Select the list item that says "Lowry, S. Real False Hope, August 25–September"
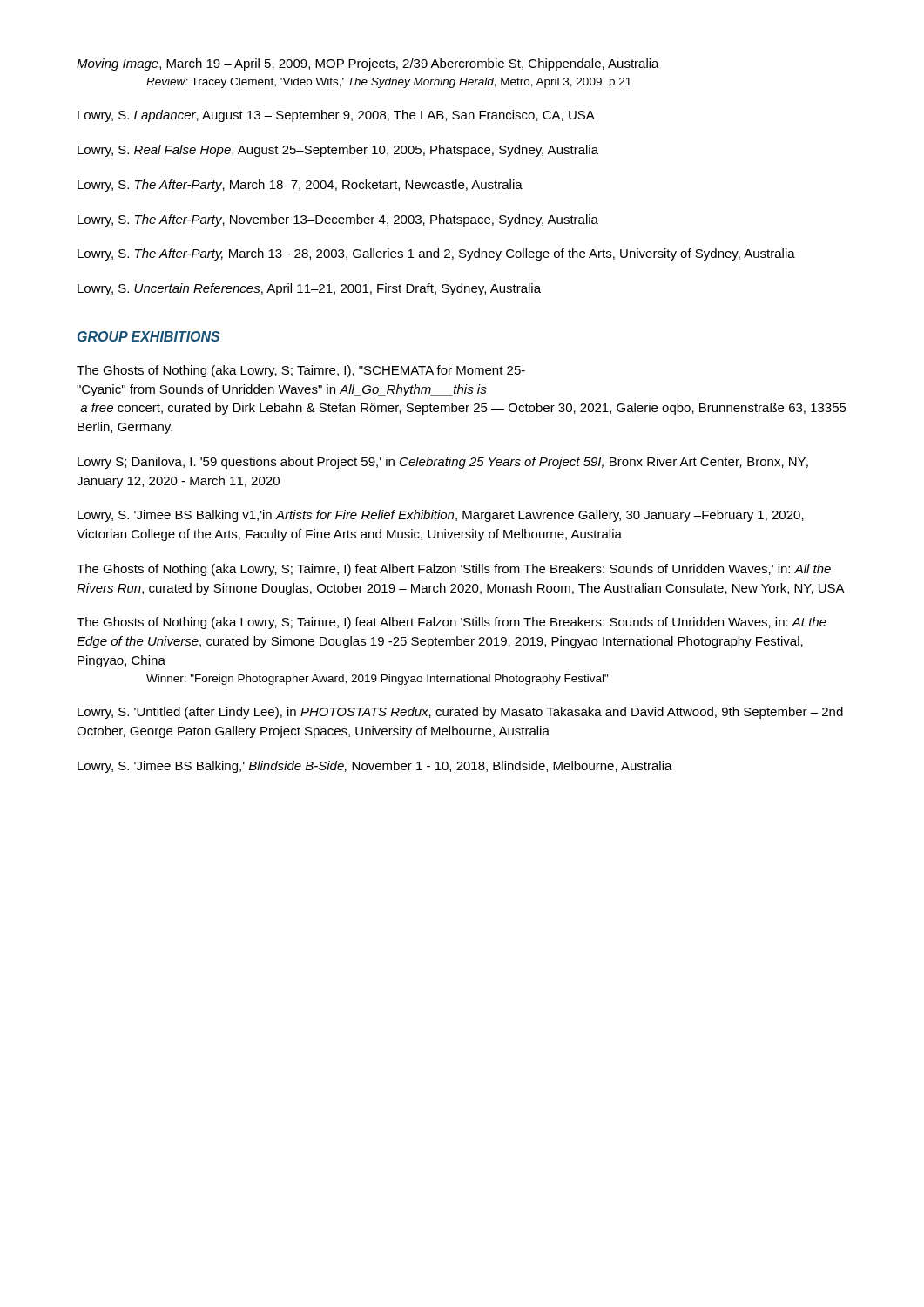 (337, 149)
